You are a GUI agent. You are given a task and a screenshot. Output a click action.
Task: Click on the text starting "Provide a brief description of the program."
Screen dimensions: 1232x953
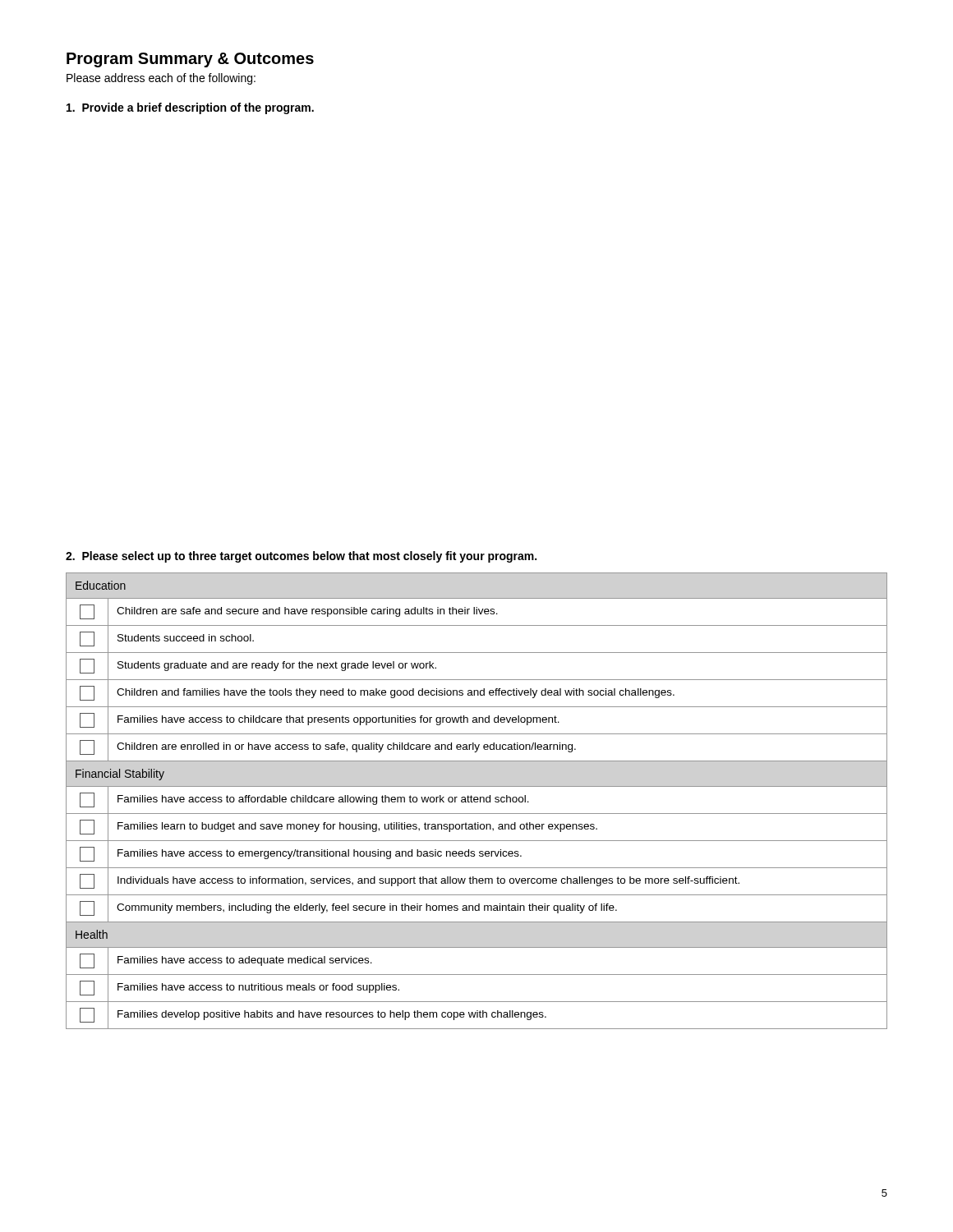[x=190, y=108]
